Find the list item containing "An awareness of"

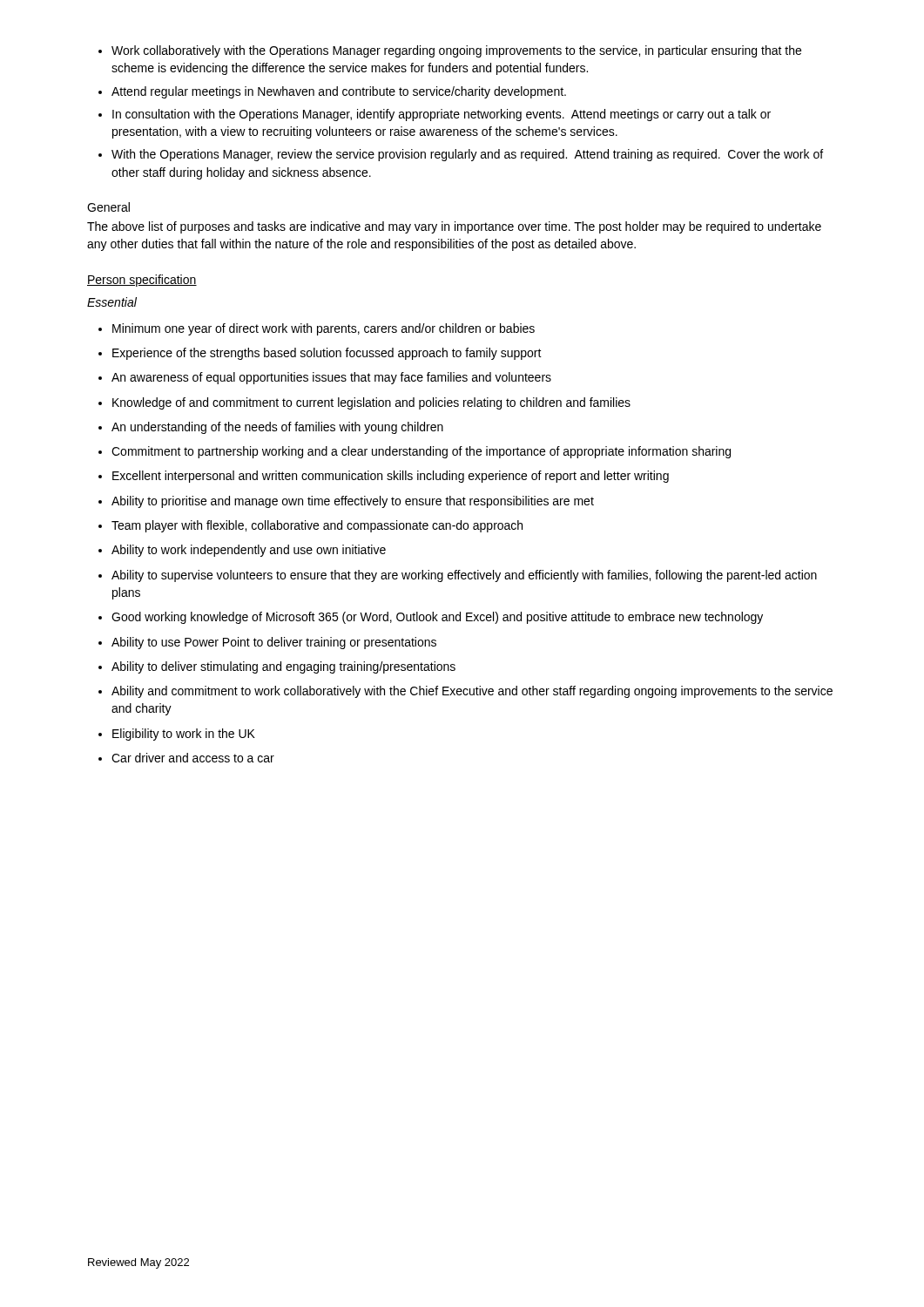[462, 378]
